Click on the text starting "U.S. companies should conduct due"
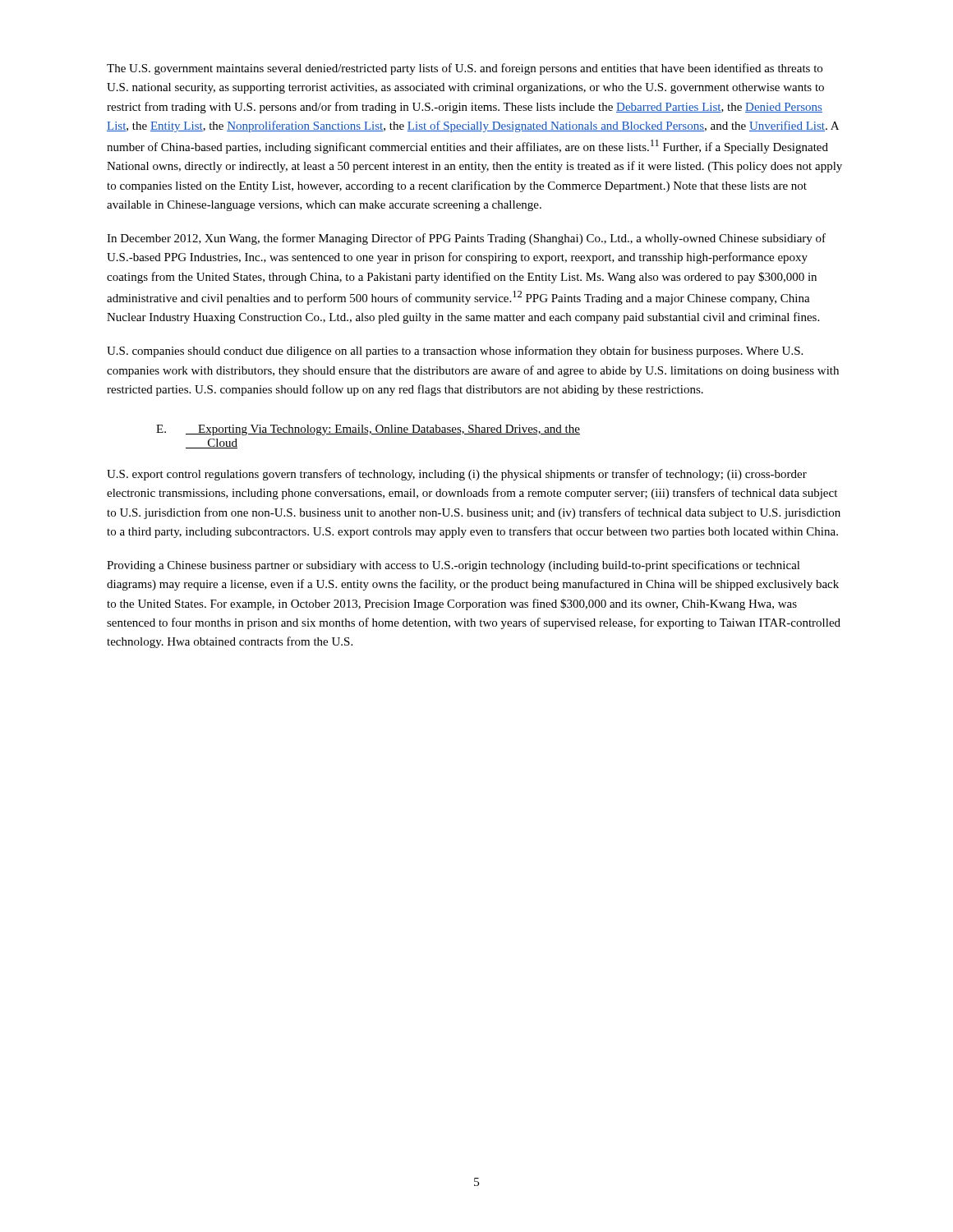This screenshot has width=953, height=1232. (473, 370)
